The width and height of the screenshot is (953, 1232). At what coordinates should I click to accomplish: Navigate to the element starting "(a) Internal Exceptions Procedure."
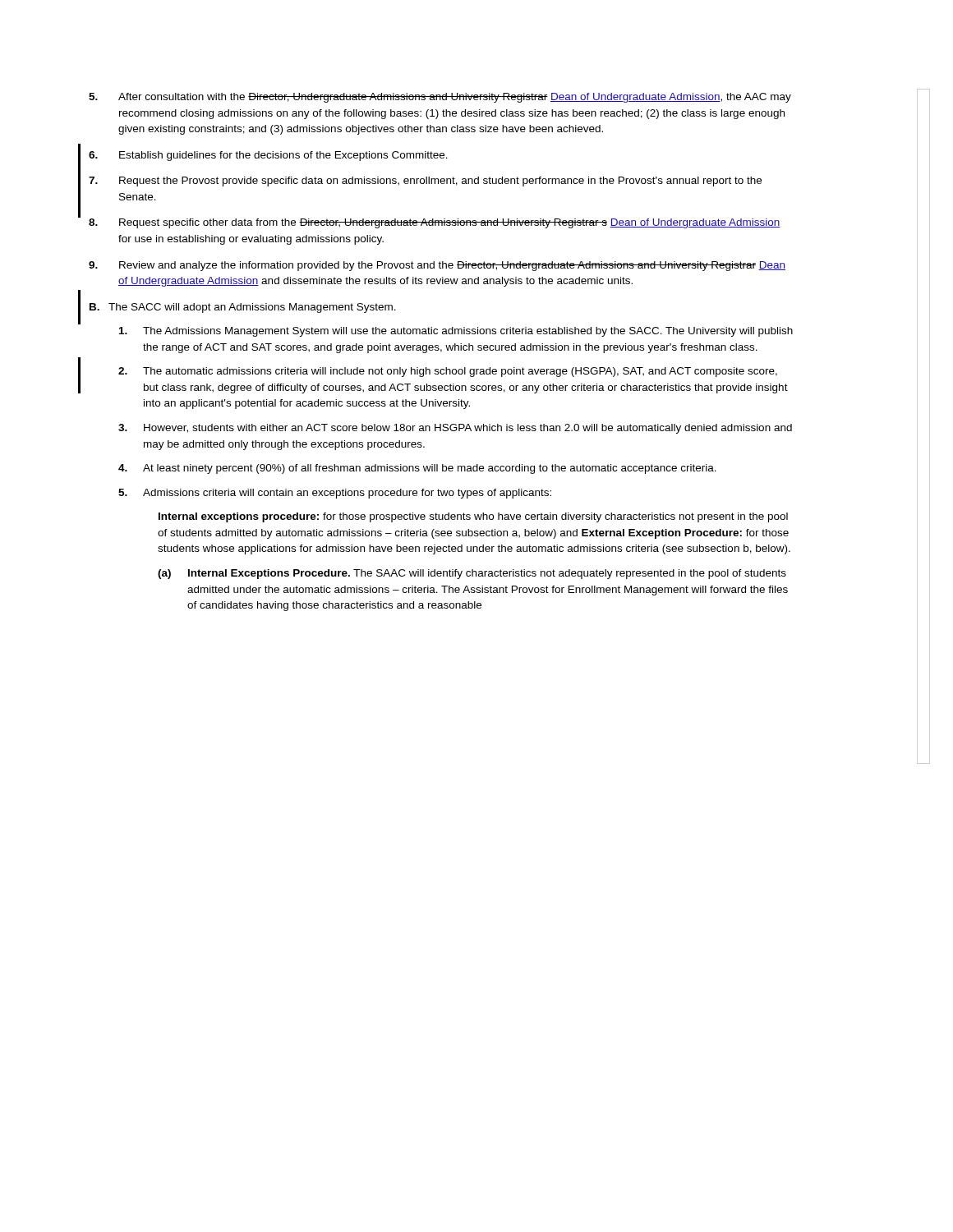pyautogui.click(x=476, y=589)
